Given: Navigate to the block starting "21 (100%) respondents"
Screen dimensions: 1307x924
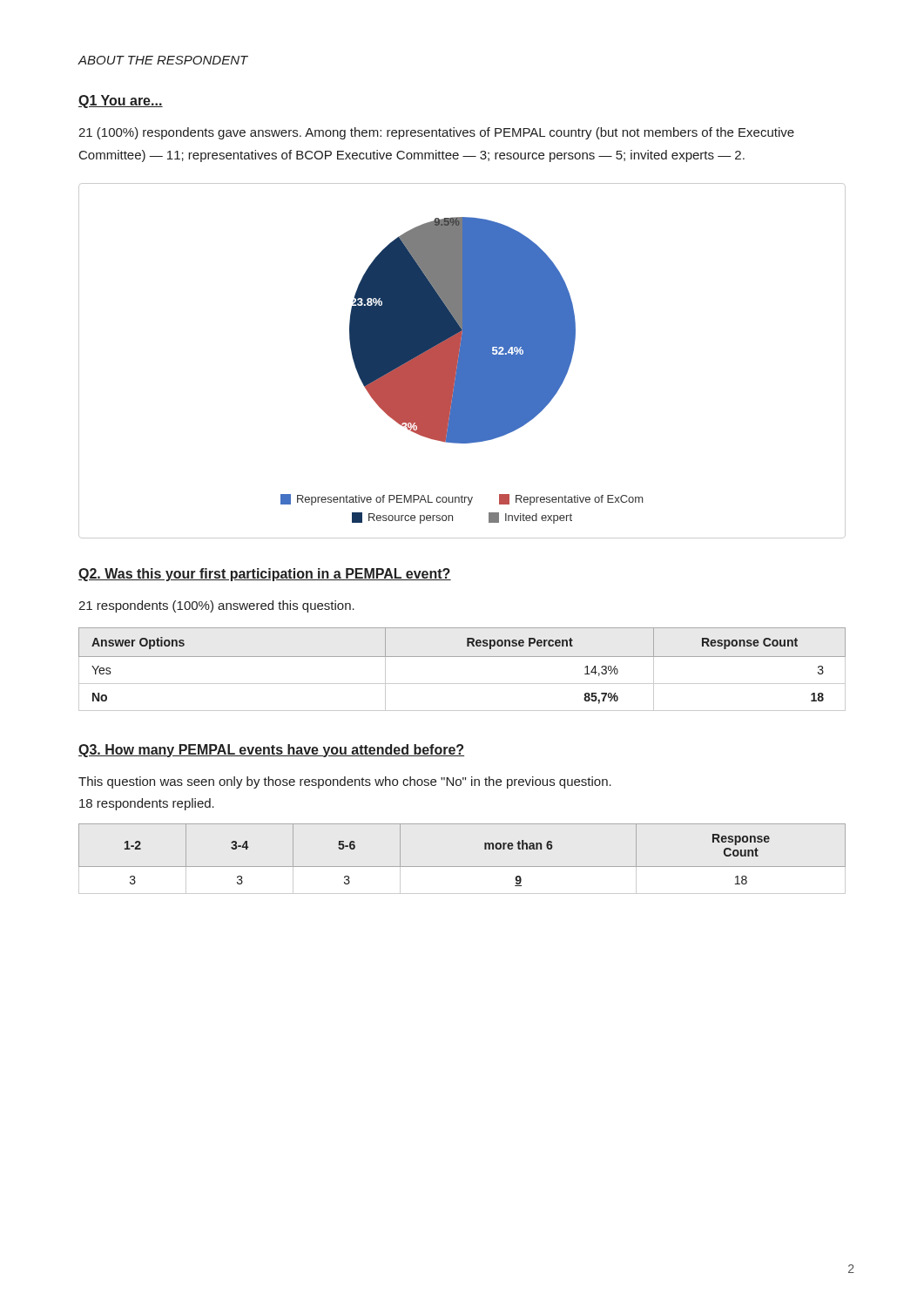Looking at the screenshot, I should pos(436,143).
